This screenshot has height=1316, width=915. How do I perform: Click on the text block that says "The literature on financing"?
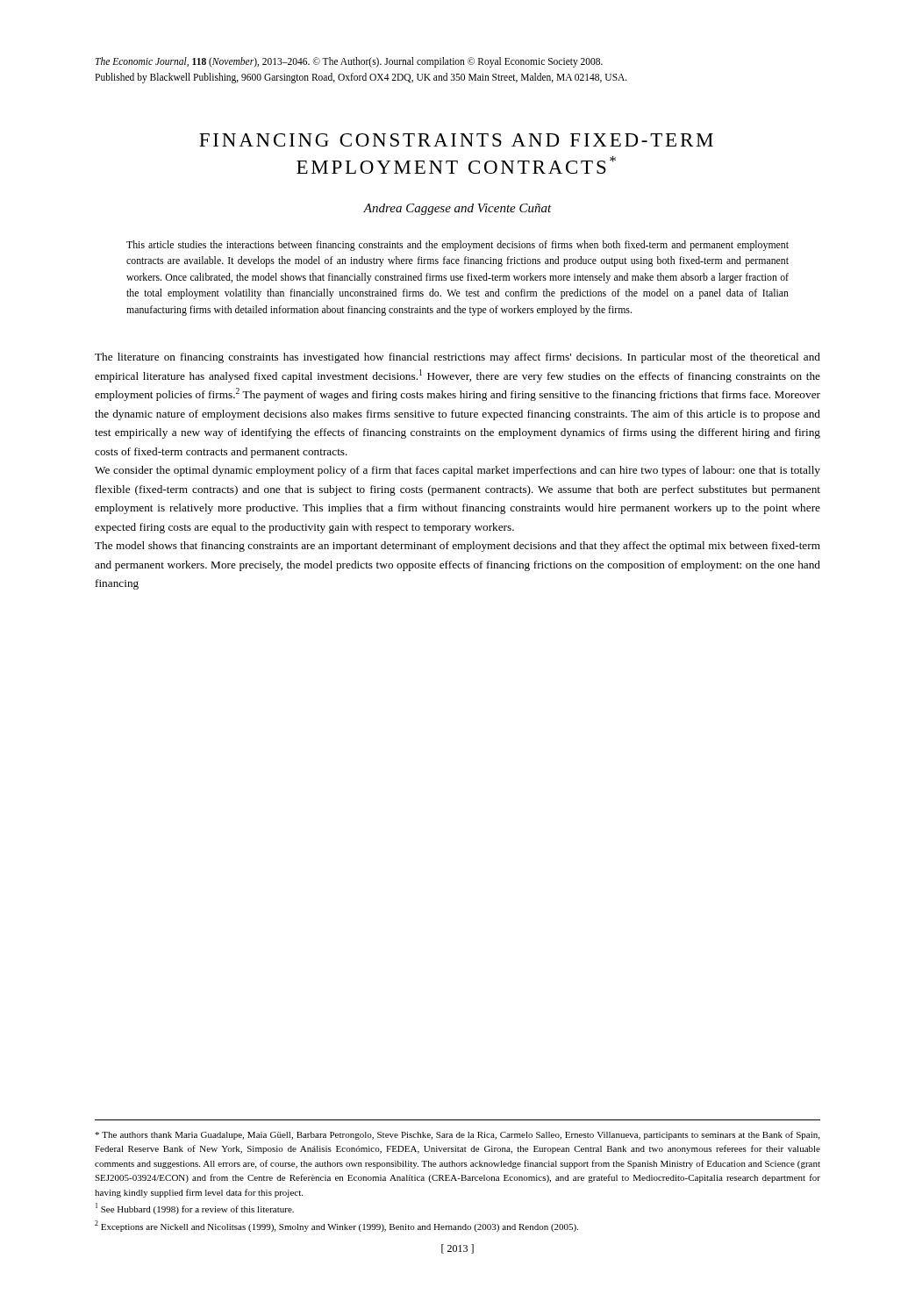458,404
